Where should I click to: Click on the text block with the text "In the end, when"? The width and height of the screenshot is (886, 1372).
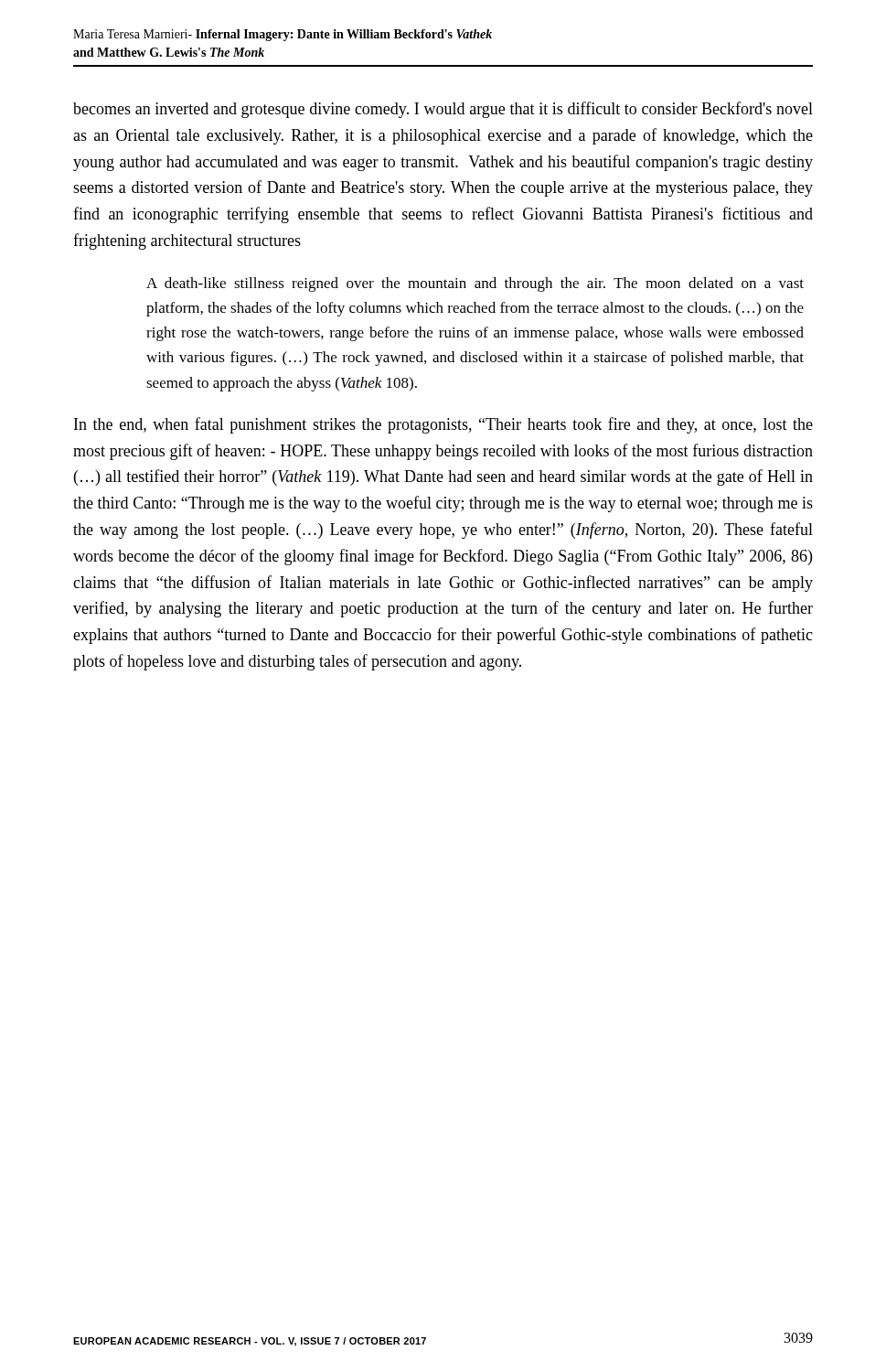(443, 543)
